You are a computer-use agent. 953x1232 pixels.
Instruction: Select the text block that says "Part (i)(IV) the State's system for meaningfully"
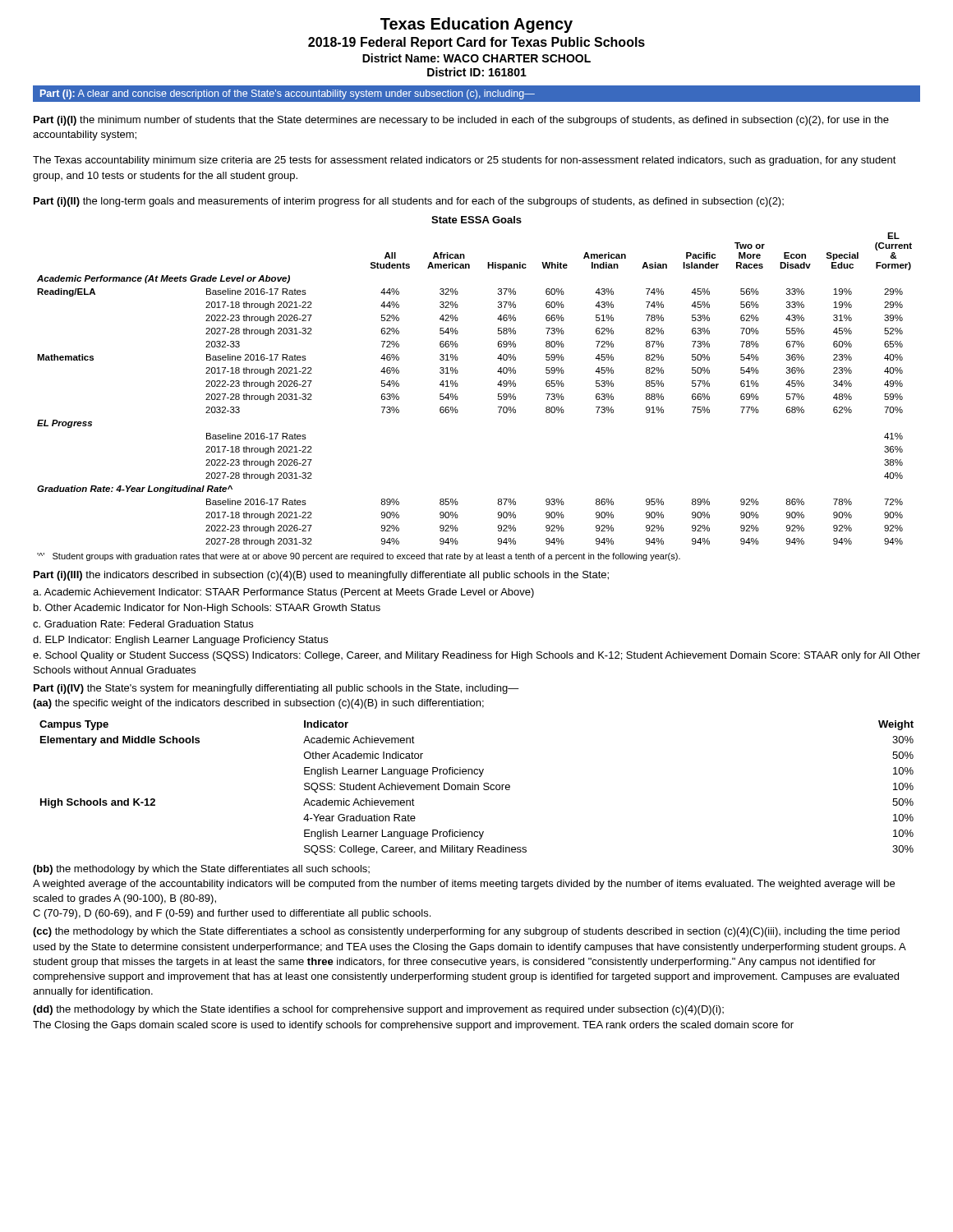tap(276, 696)
